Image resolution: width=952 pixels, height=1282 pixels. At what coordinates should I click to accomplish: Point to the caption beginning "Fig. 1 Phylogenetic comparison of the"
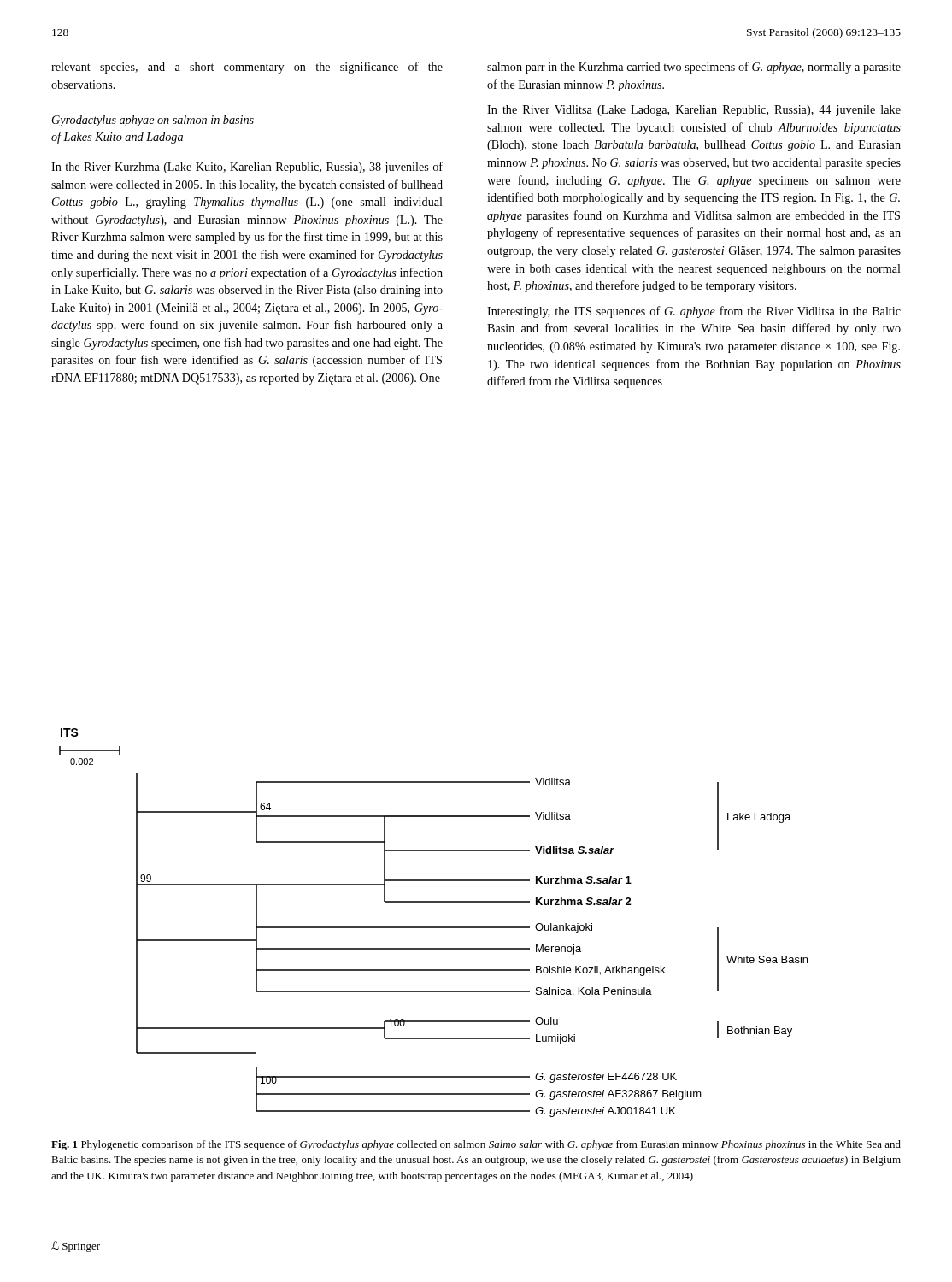click(x=476, y=1160)
